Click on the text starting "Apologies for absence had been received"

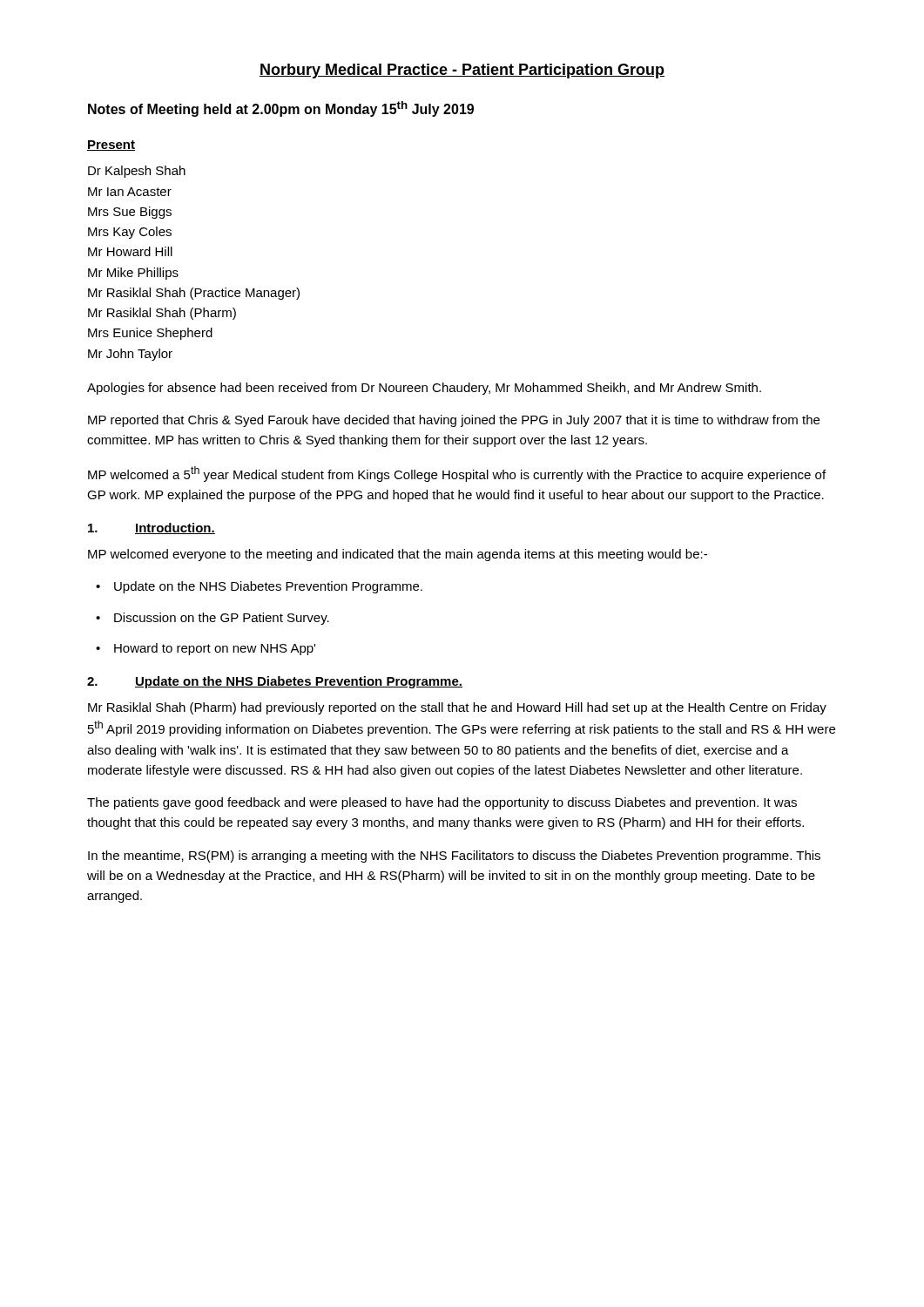[425, 387]
